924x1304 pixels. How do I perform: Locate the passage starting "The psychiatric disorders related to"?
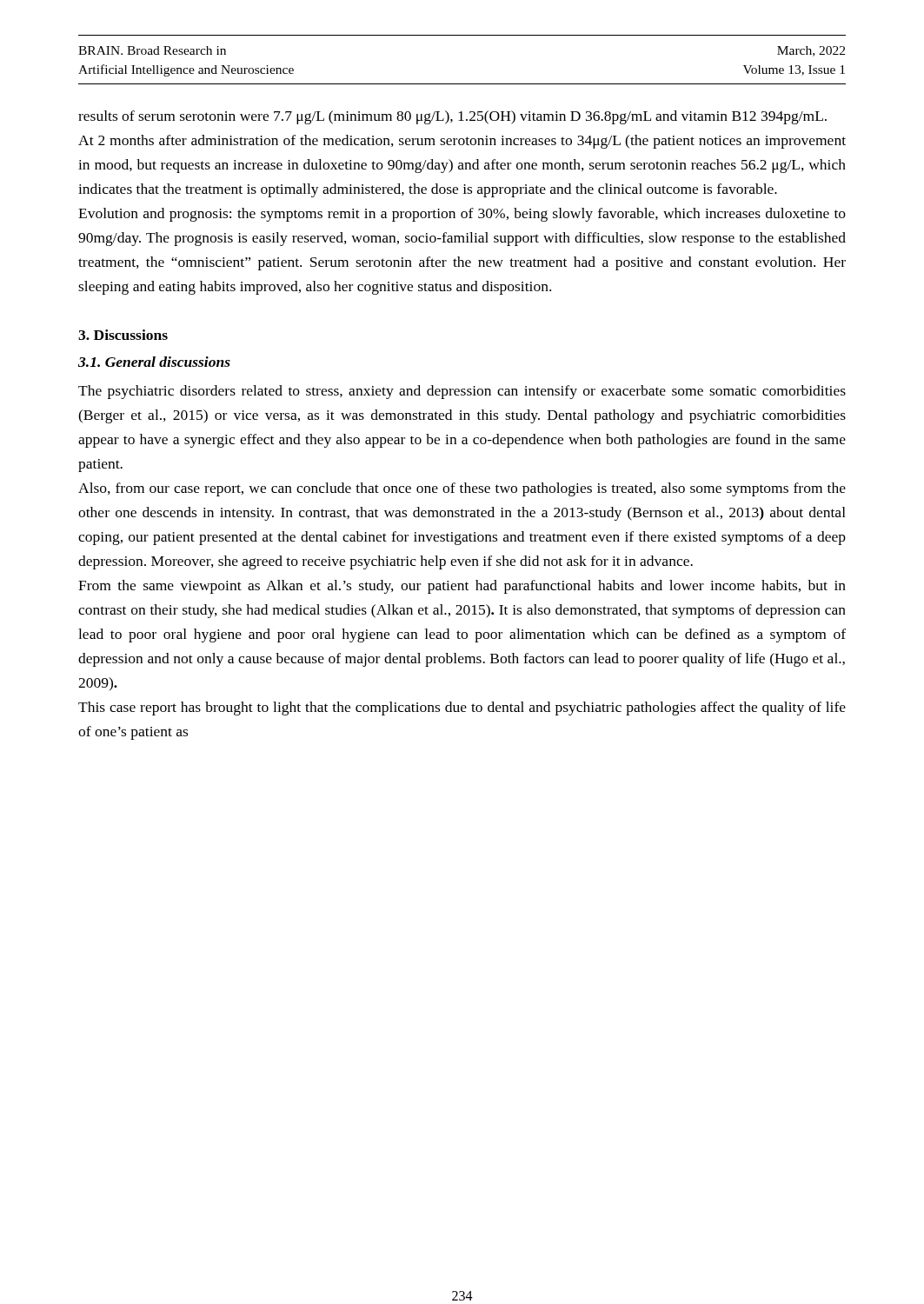click(x=462, y=561)
